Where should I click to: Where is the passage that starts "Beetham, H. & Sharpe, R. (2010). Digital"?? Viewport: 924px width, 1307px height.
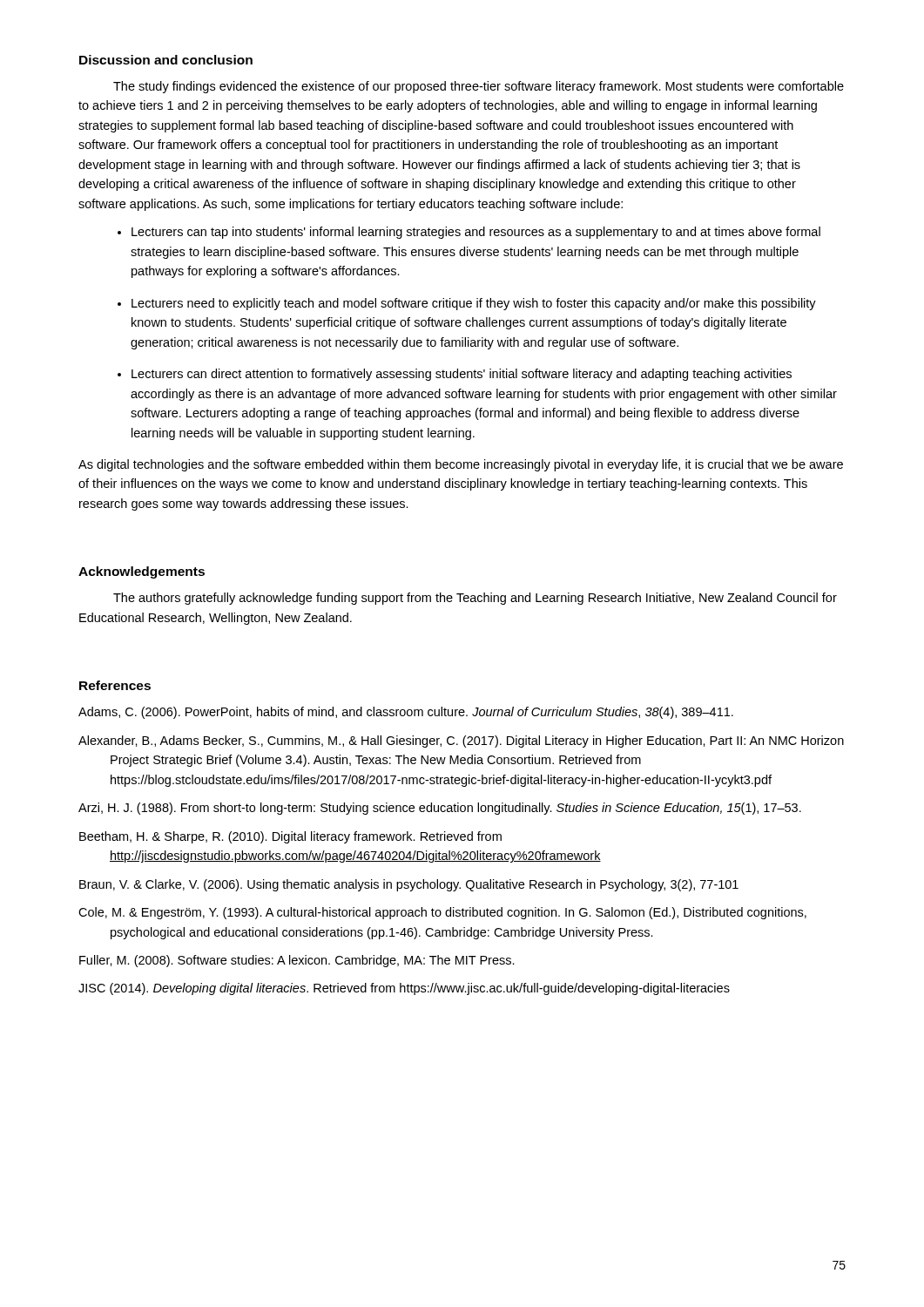(339, 846)
